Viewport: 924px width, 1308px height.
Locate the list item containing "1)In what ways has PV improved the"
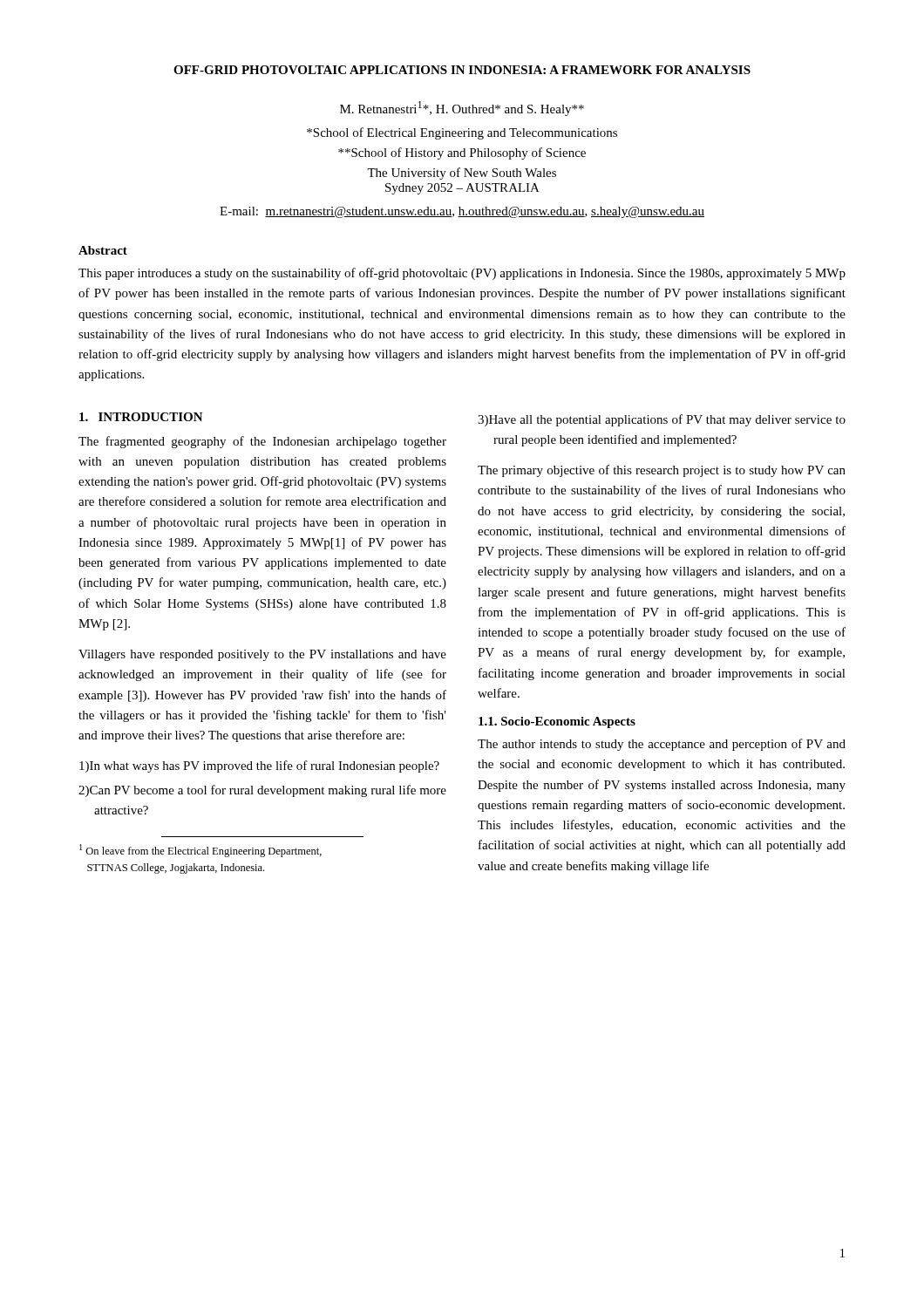259,766
